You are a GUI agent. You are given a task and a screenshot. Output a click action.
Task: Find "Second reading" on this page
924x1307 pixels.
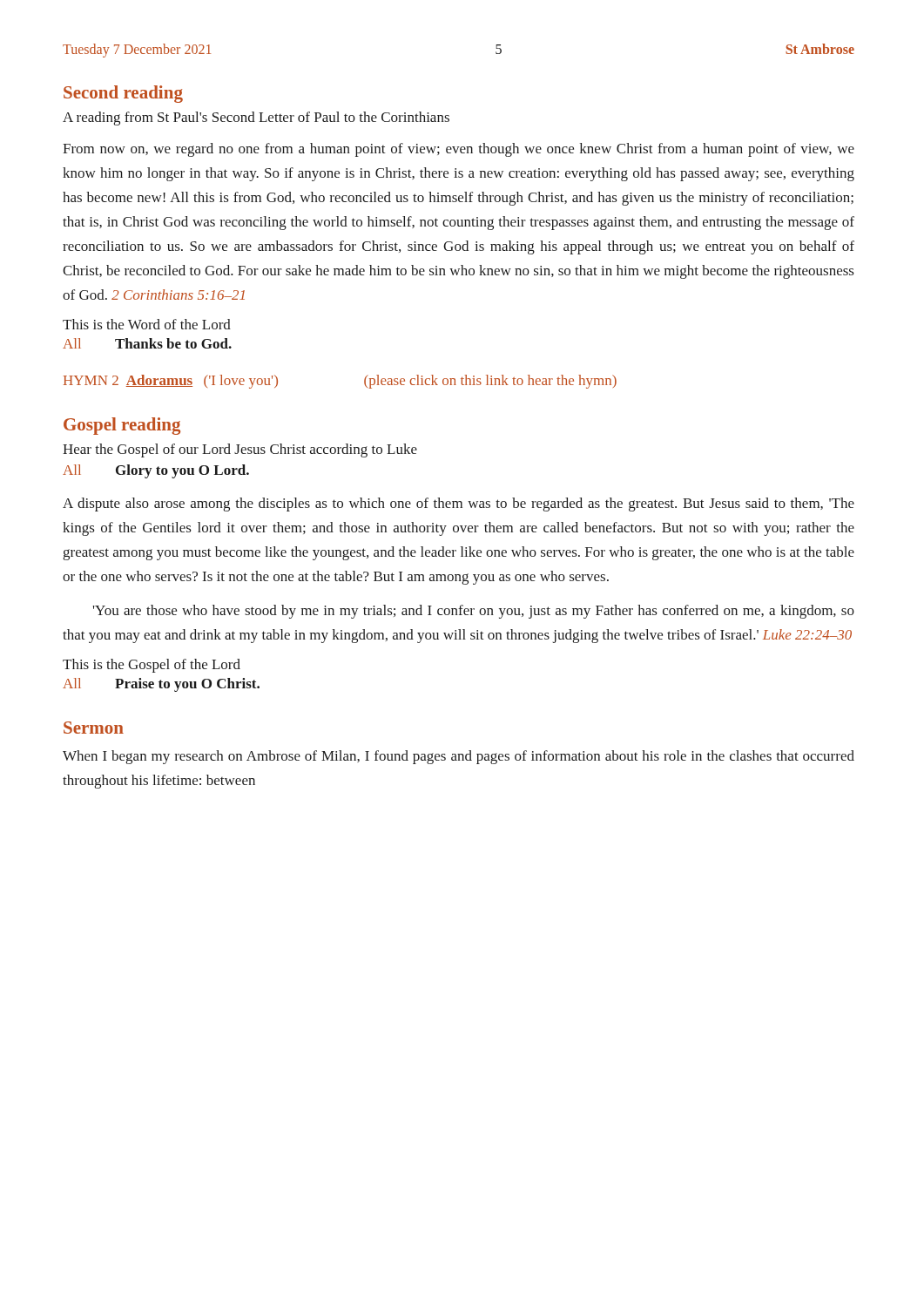pyautogui.click(x=123, y=92)
